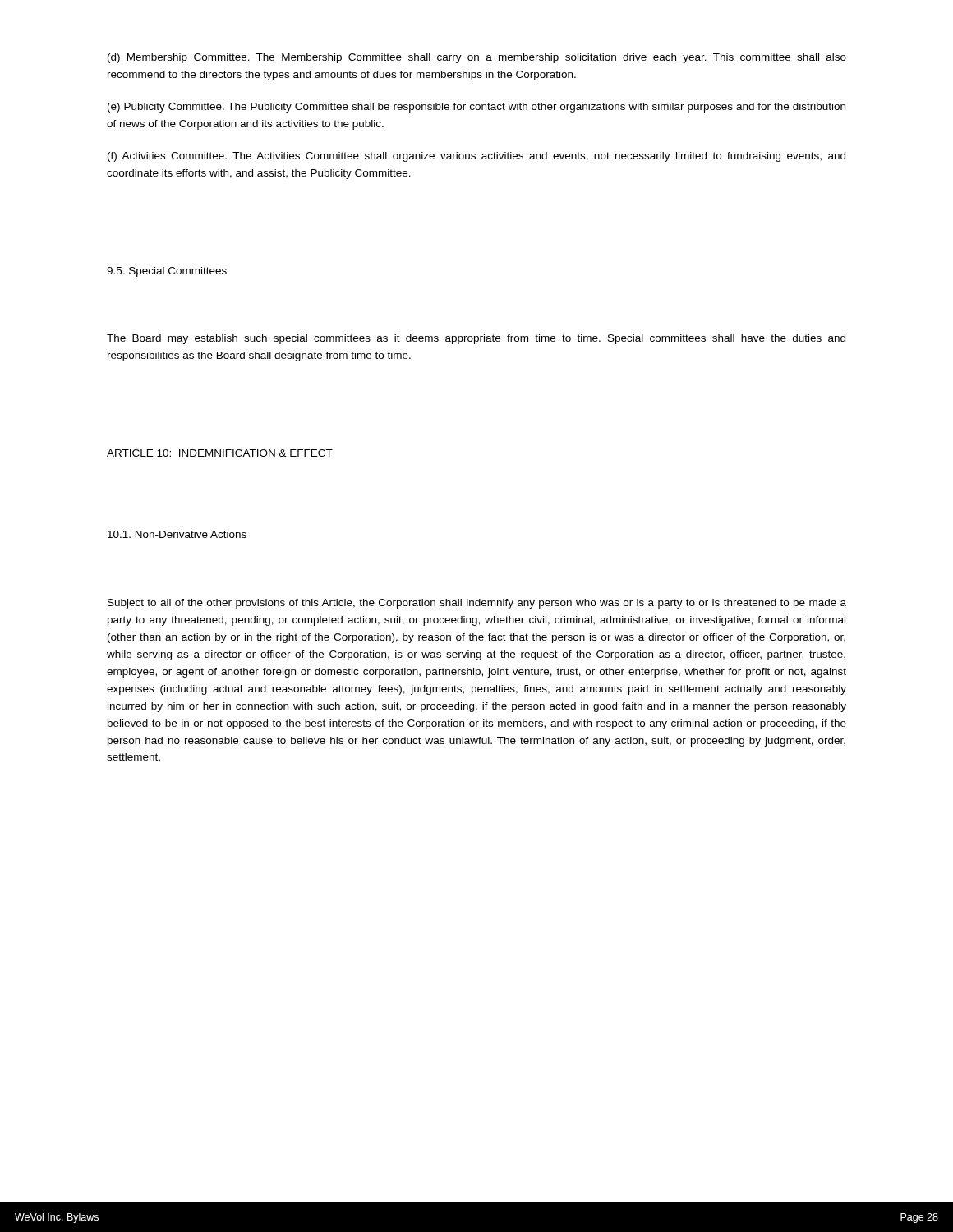953x1232 pixels.
Task: Locate the block of text that opens with "Subject to all of the other provisions of"
Action: tap(476, 681)
